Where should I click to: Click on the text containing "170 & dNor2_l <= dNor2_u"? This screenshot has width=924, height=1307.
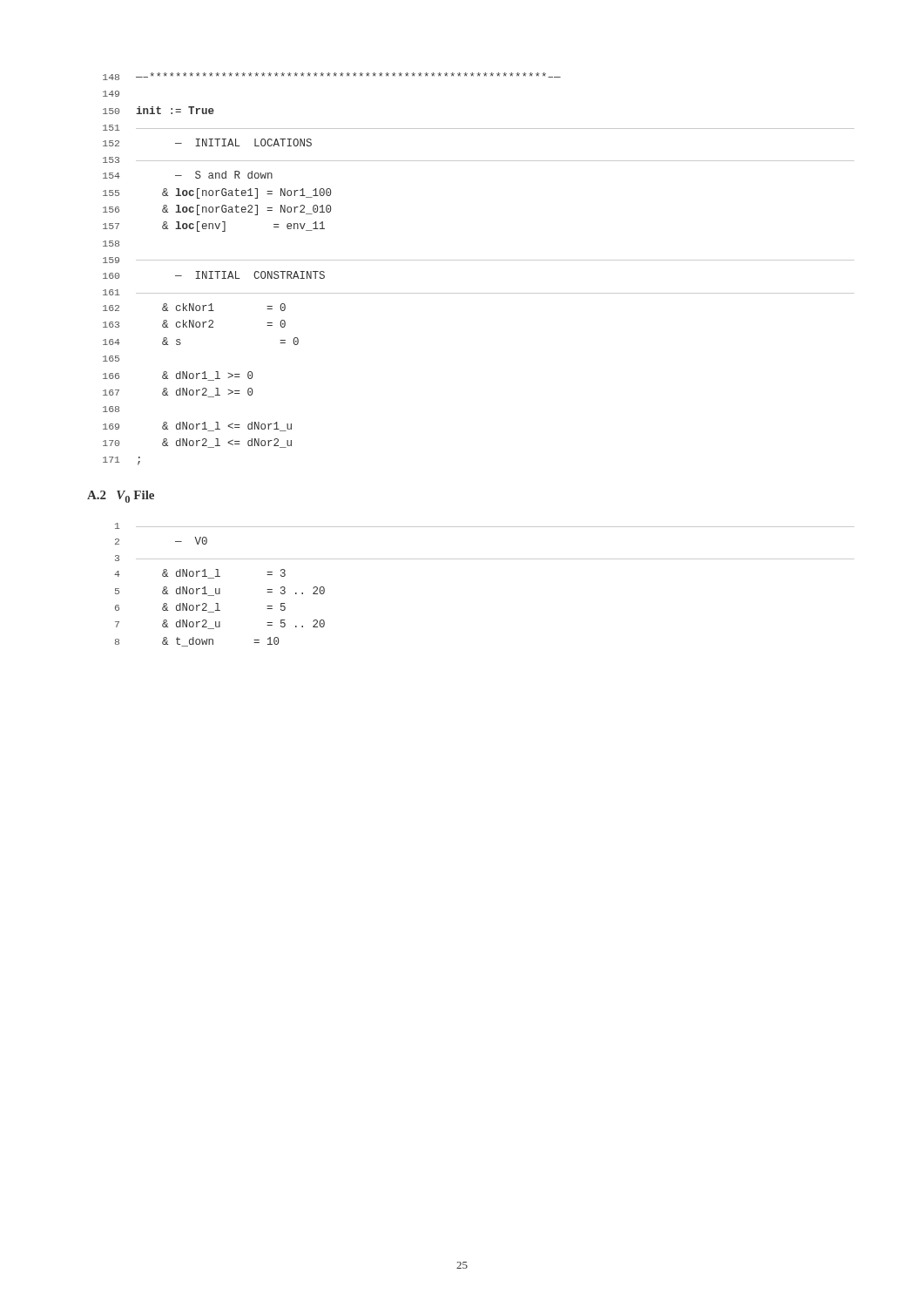tap(197, 443)
